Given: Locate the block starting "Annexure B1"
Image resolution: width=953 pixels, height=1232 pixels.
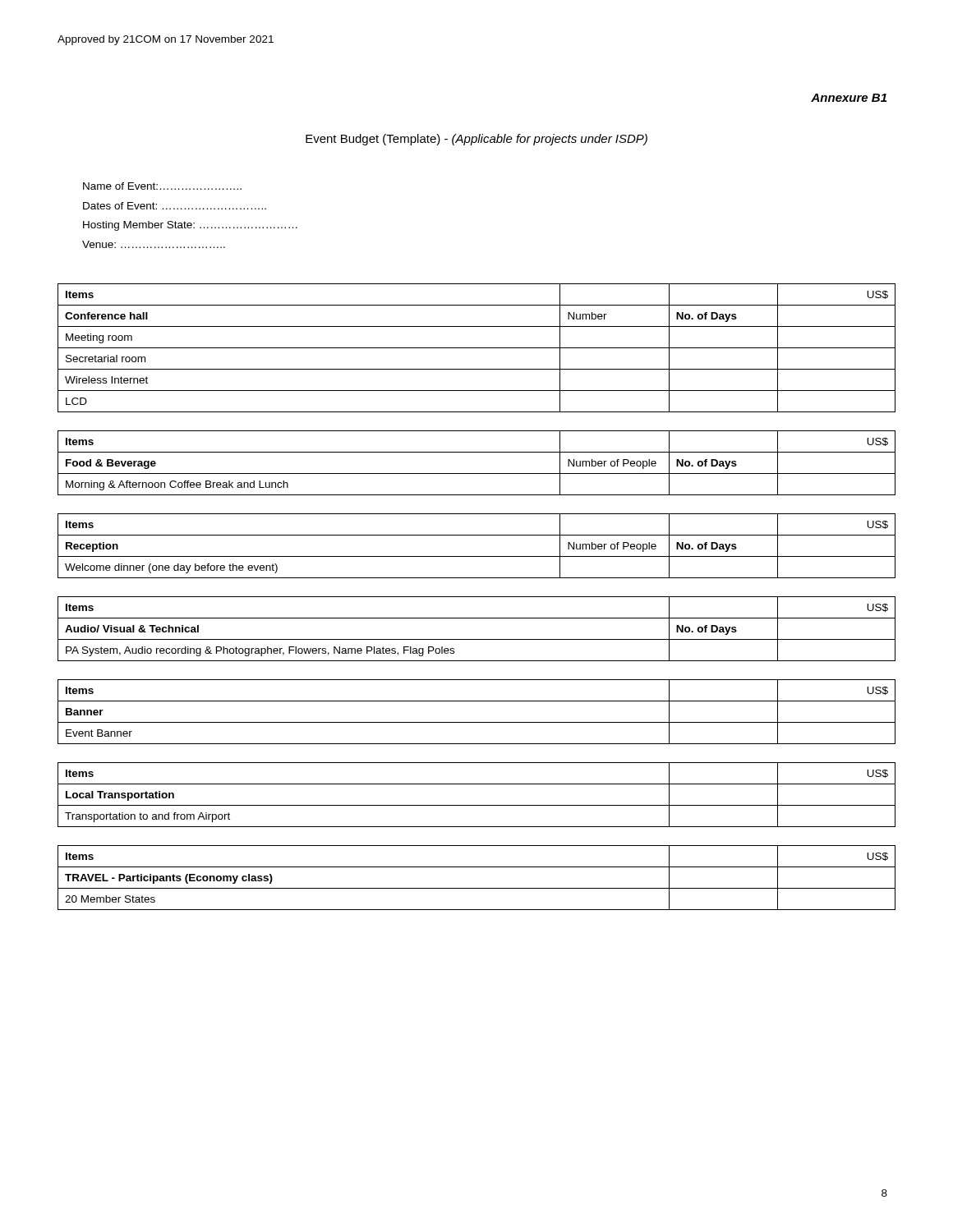Looking at the screenshot, I should click(849, 97).
